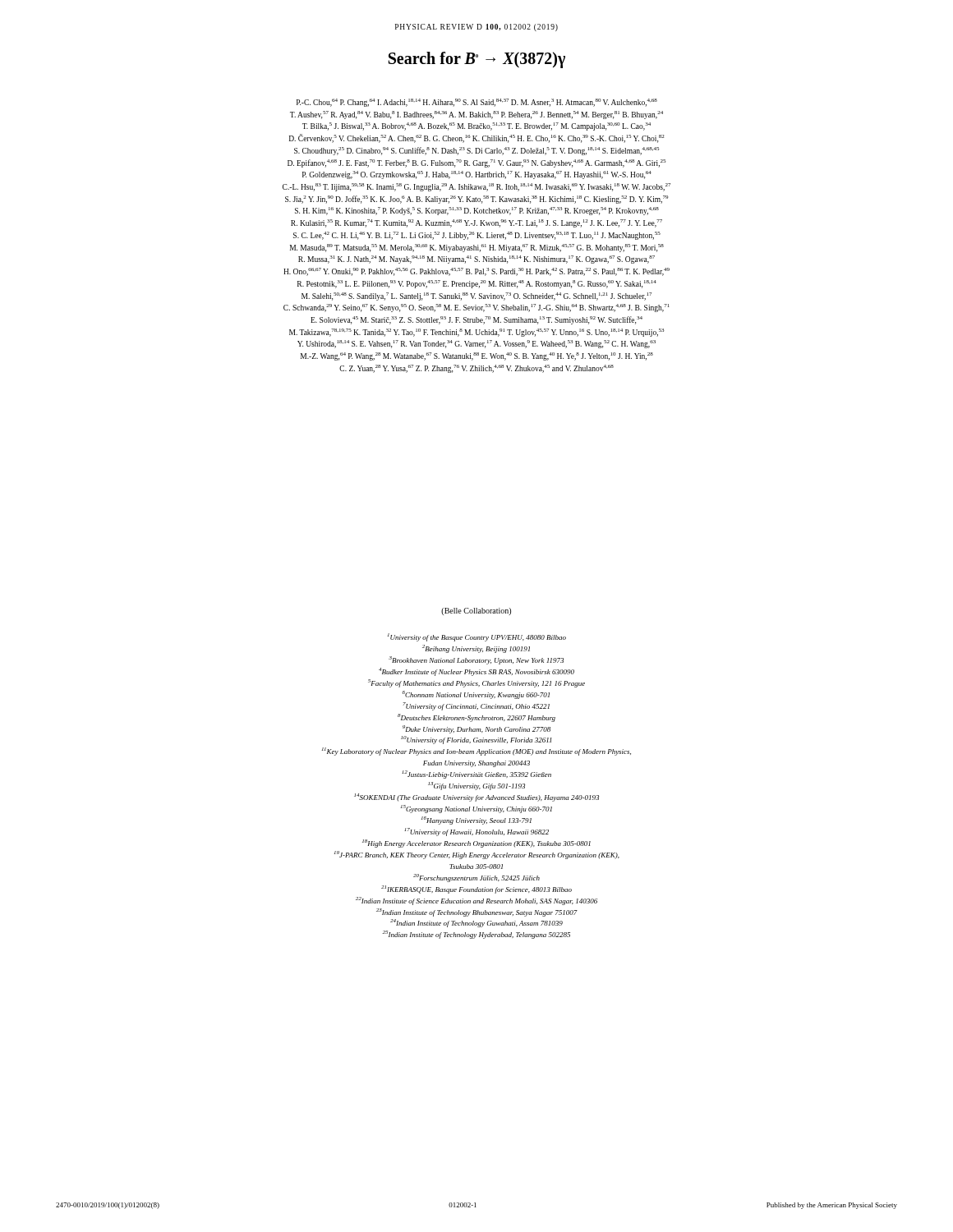
Task: Navigate to the passage starting "1University of the Basque Country UPV/EHU, 48080 Bilbao"
Action: (x=476, y=786)
